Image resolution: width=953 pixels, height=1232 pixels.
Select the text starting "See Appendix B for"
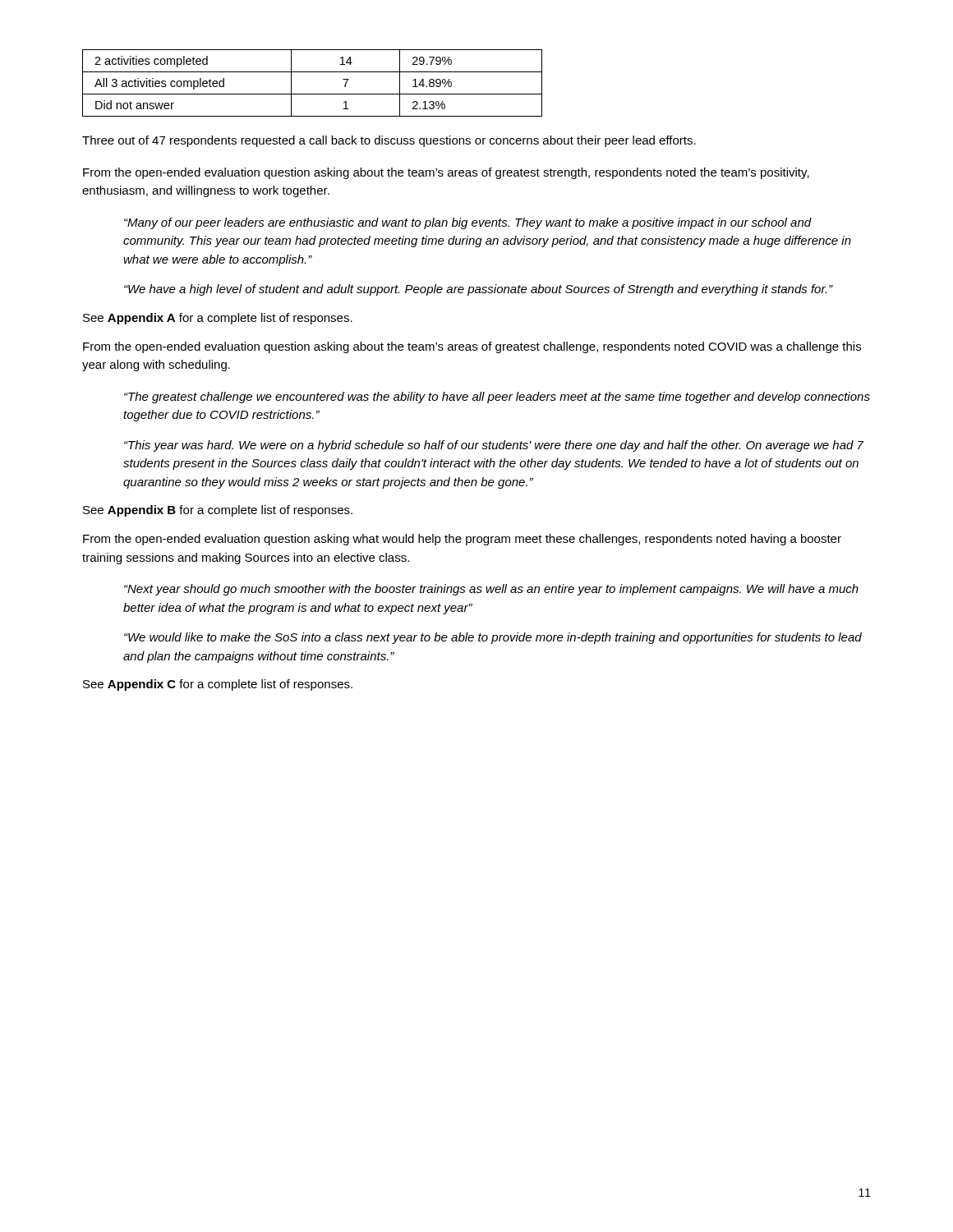point(218,510)
